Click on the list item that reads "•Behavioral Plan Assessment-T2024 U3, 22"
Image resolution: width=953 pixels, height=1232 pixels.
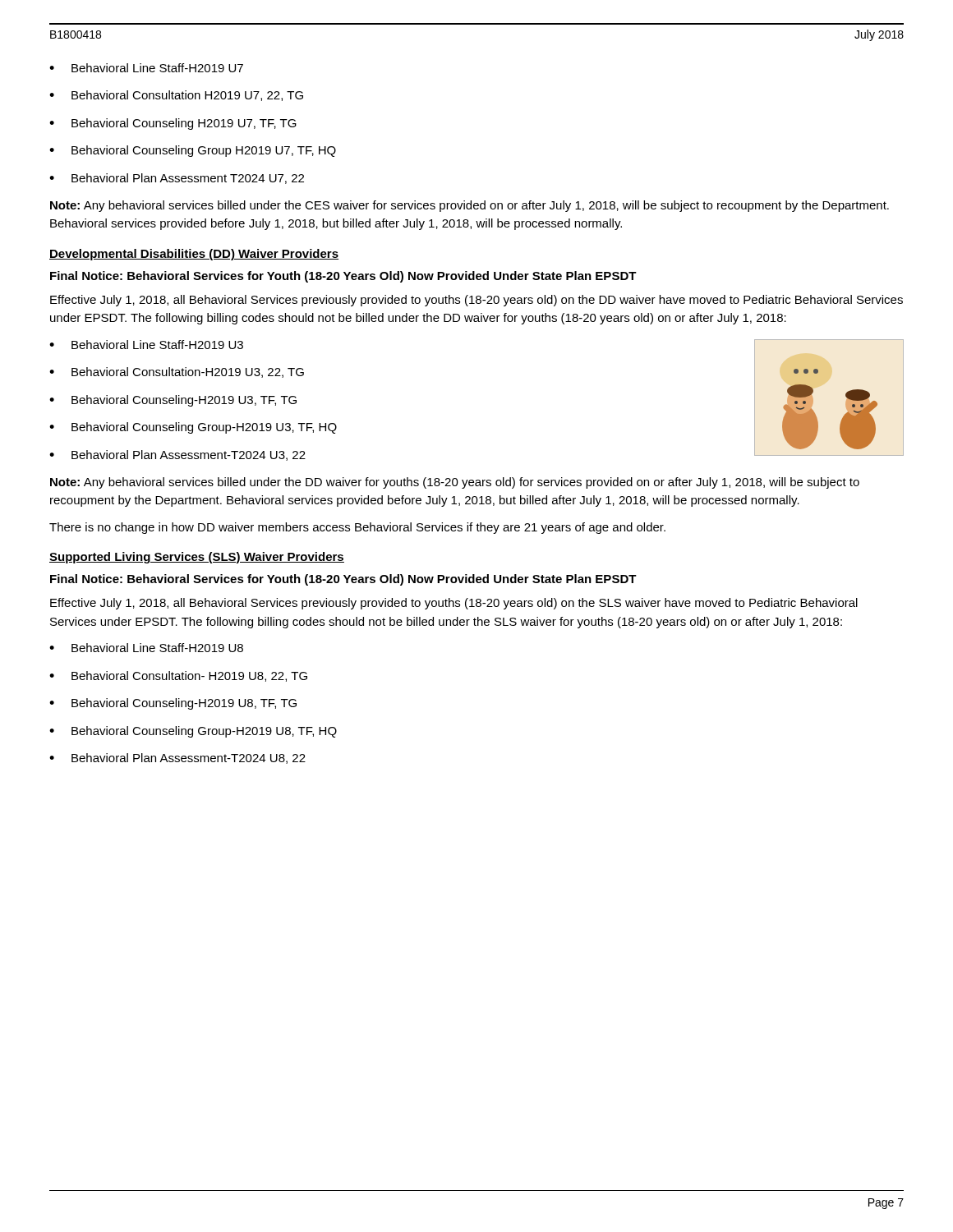click(177, 455)
